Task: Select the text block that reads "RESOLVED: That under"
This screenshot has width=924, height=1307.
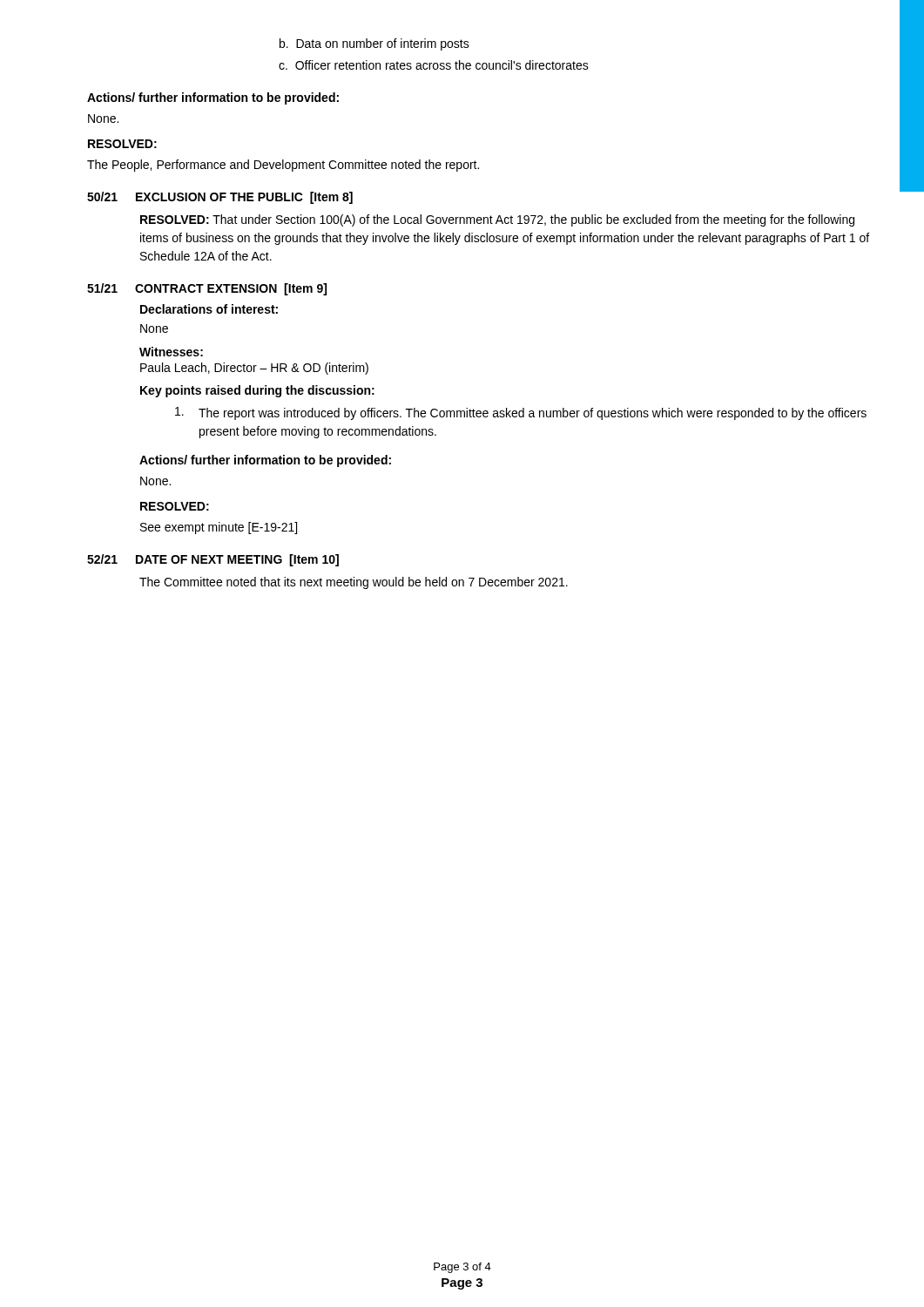Action: pyautogui.click(x=506, y=238)
